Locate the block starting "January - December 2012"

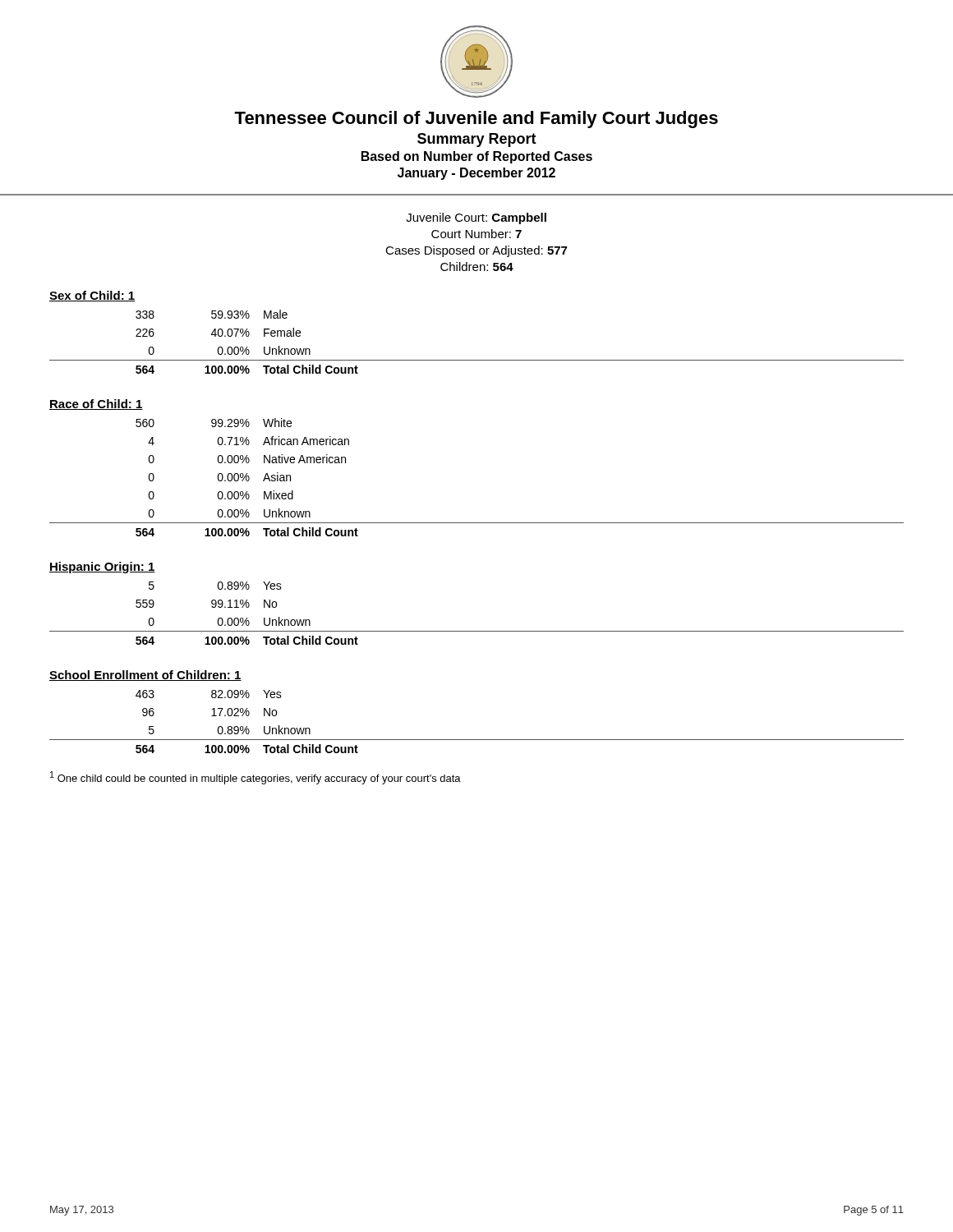tap(476, 173)
